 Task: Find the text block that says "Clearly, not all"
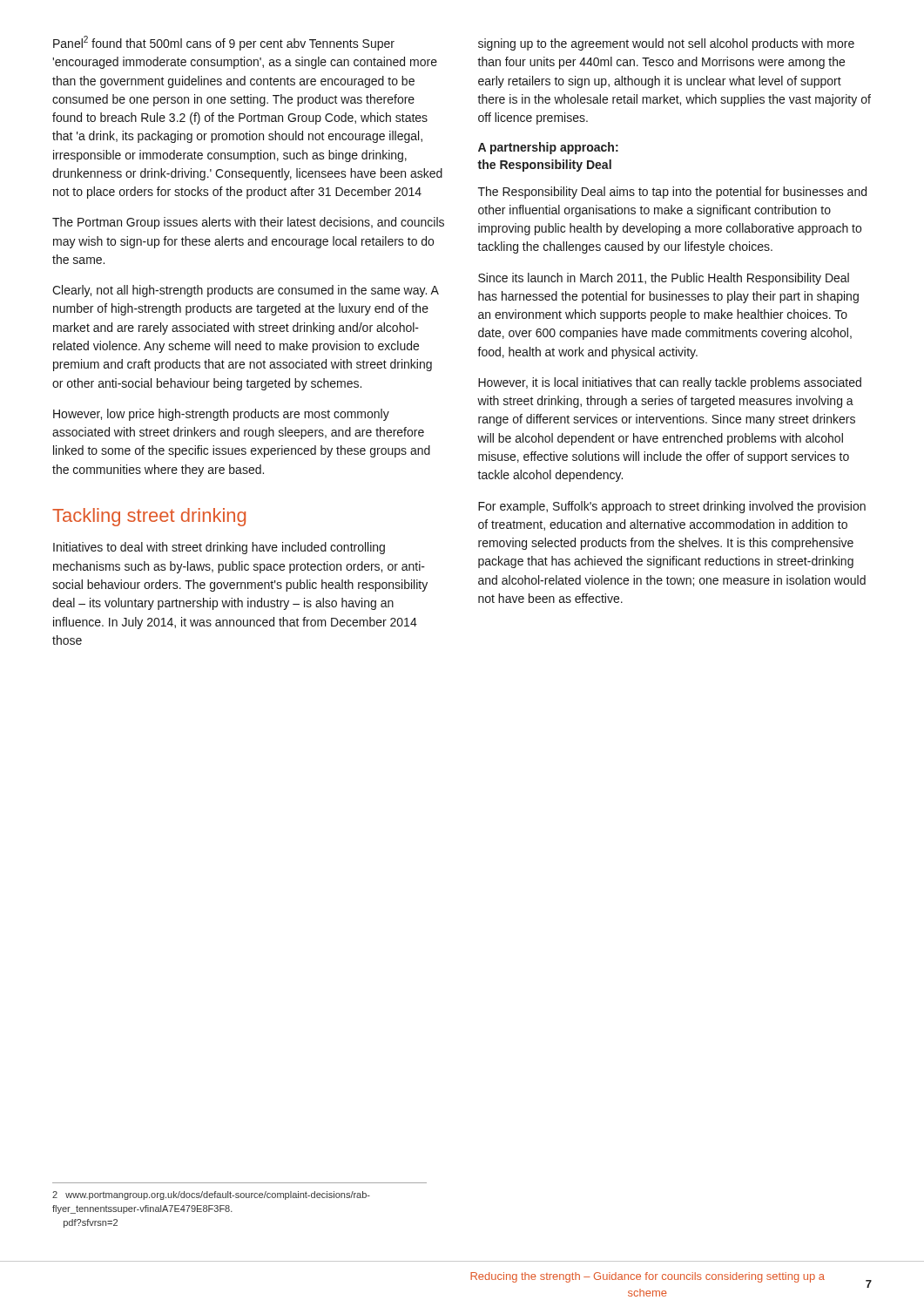[245, 337]
